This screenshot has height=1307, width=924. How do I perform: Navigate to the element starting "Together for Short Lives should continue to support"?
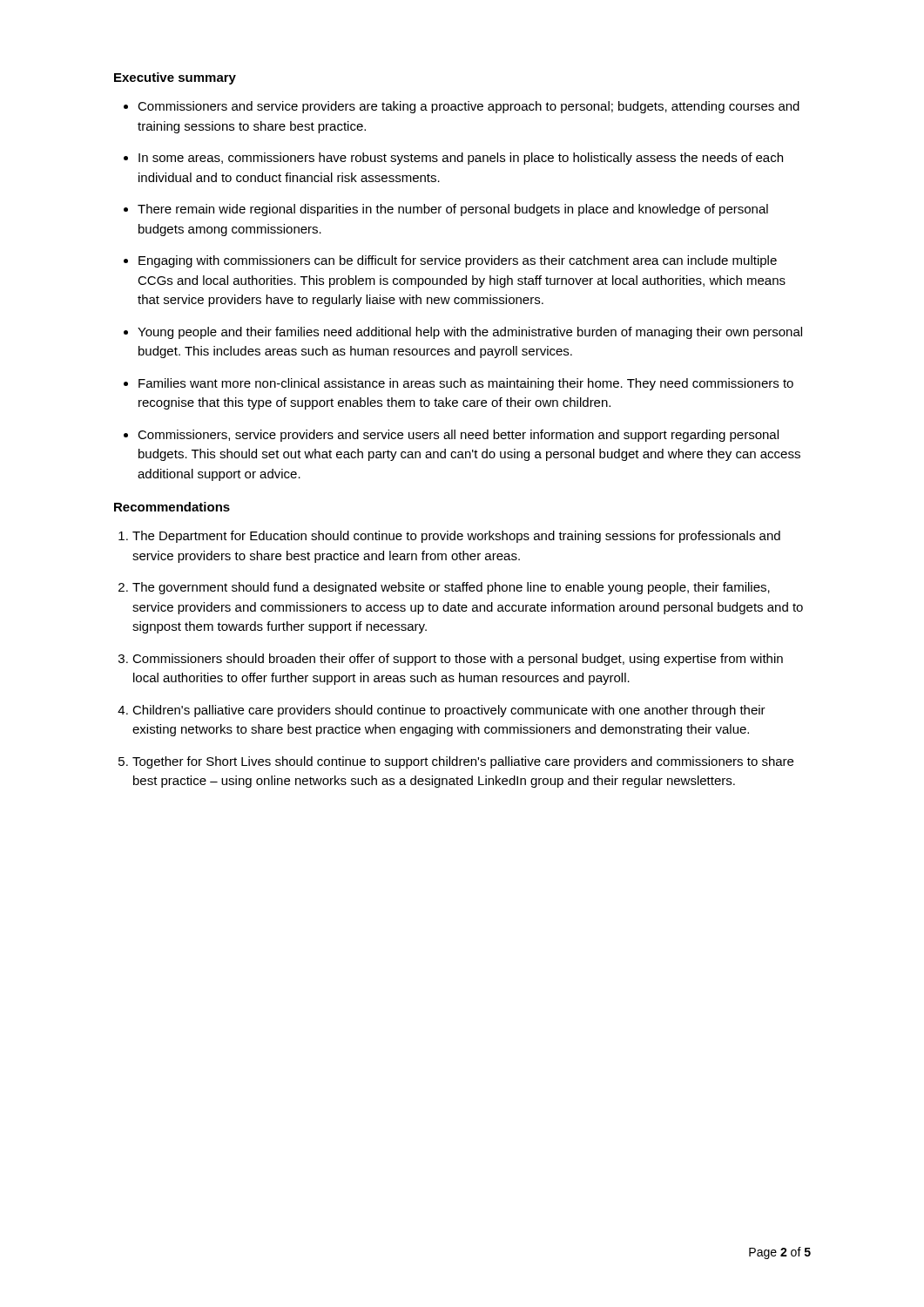pyautogui.click(x=463, y=770)
